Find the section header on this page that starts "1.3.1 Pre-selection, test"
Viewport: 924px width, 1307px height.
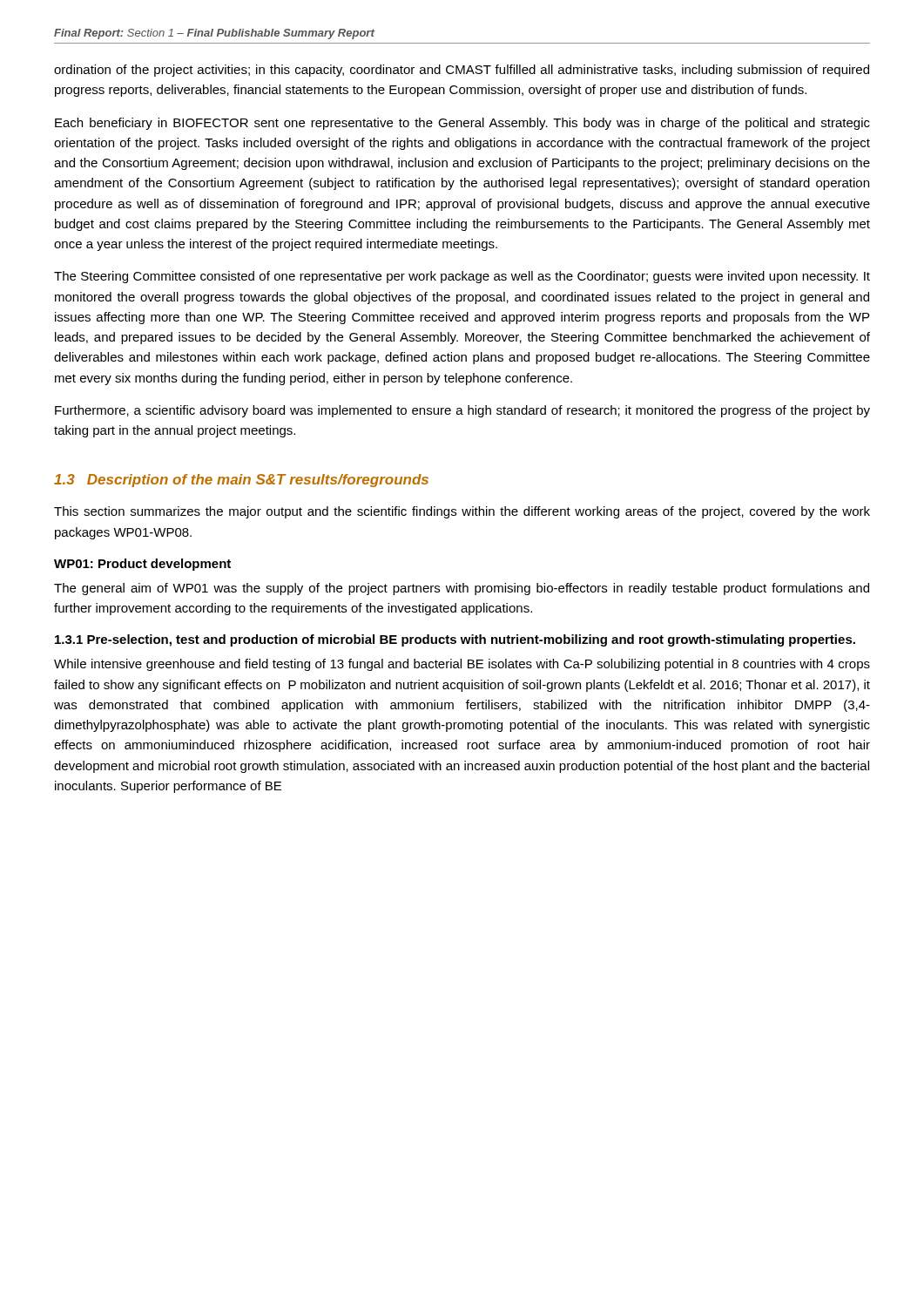[x=455, y=639]
